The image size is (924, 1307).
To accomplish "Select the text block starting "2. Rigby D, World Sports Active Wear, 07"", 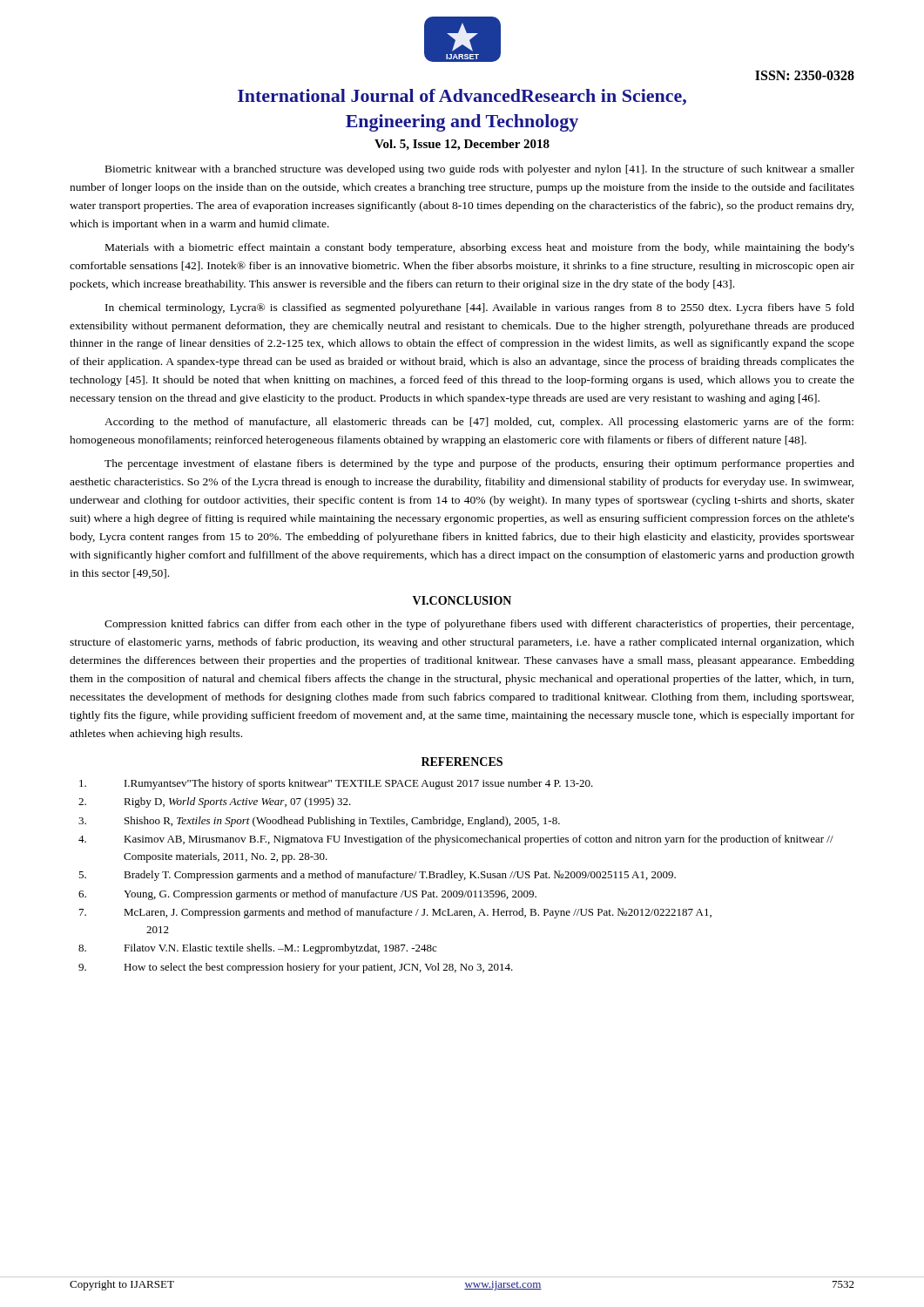I will coord(215,802).
